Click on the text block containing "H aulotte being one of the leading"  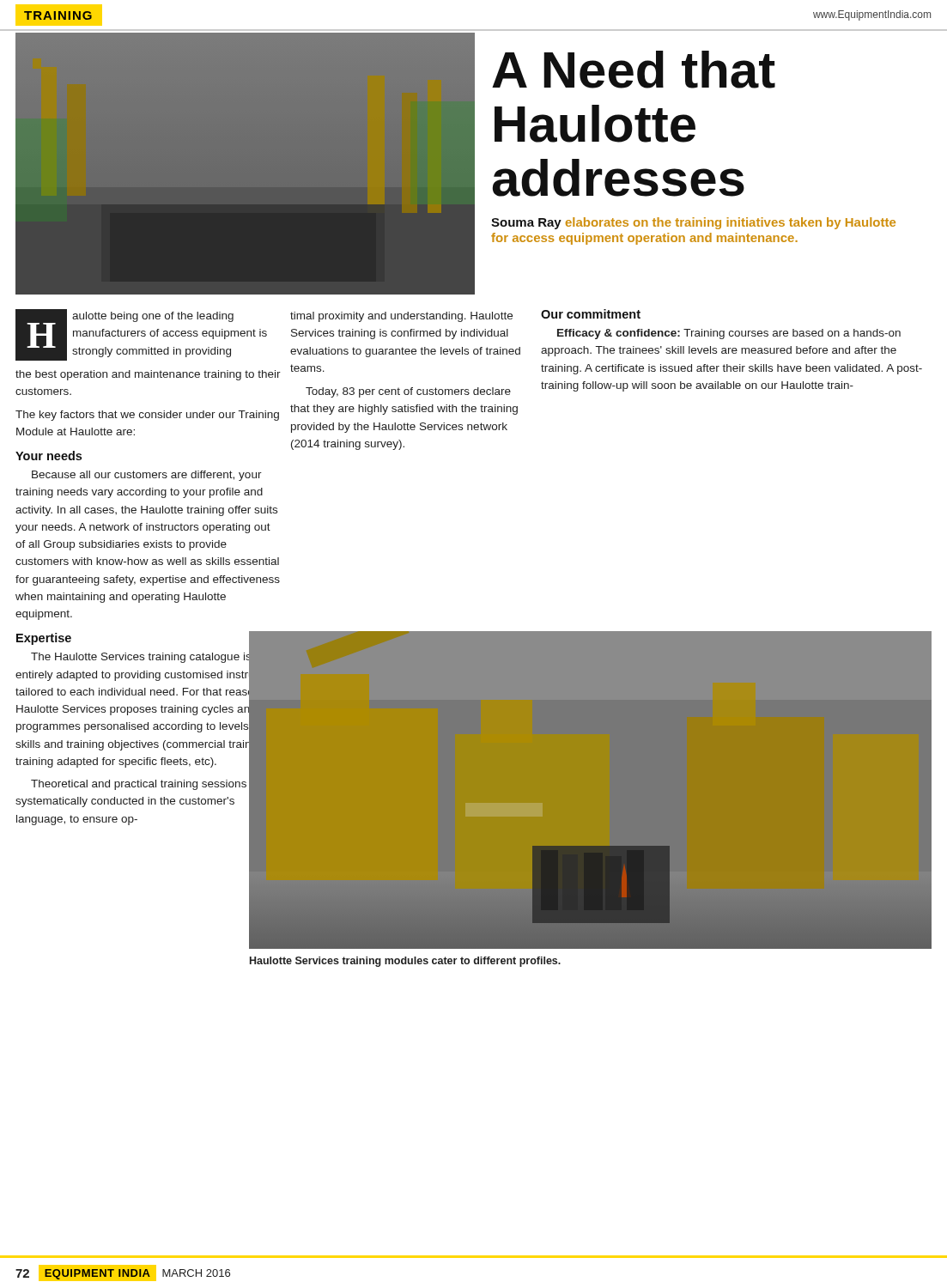coord(149,334)
